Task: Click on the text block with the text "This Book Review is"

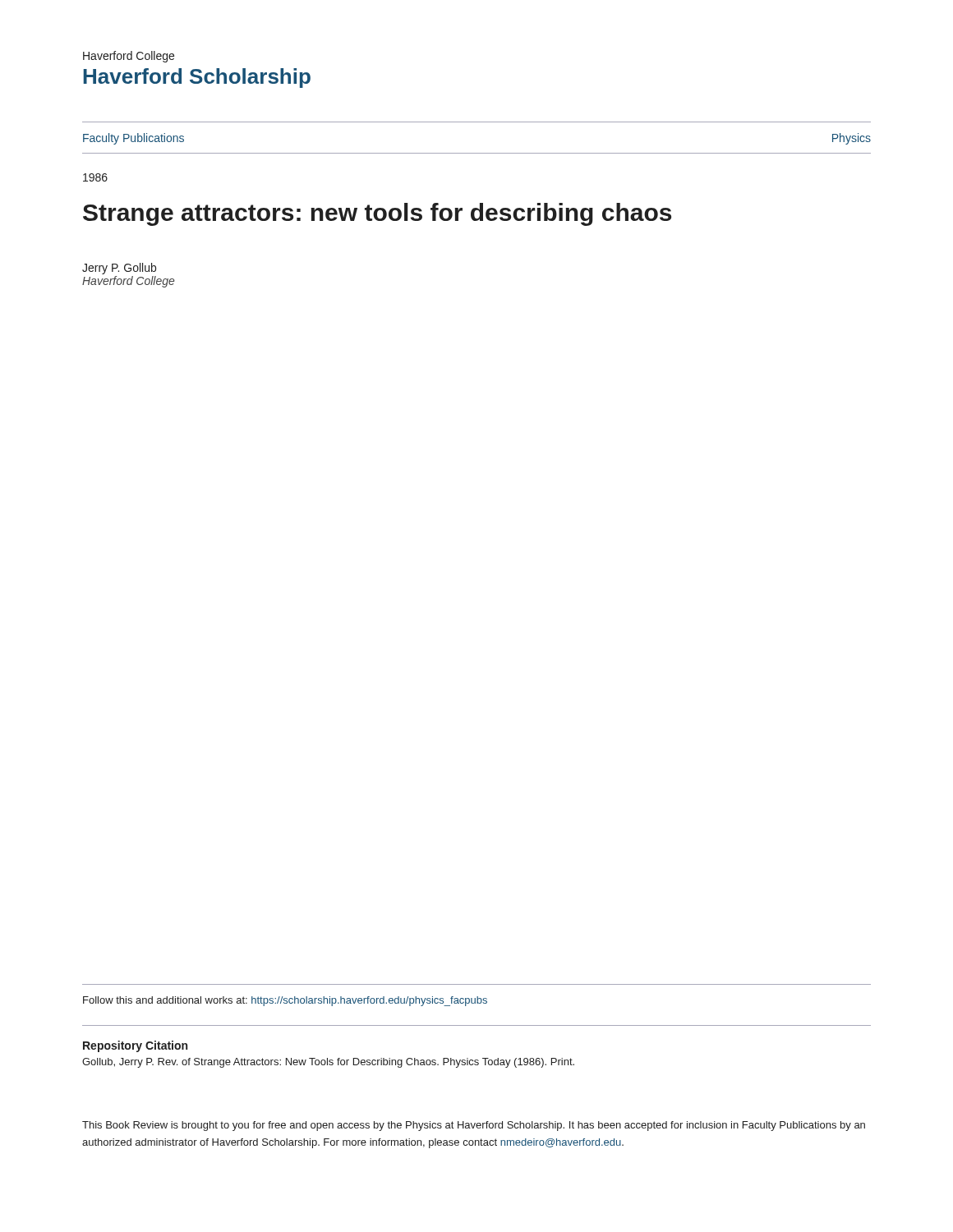Action: coord(474,1133)
